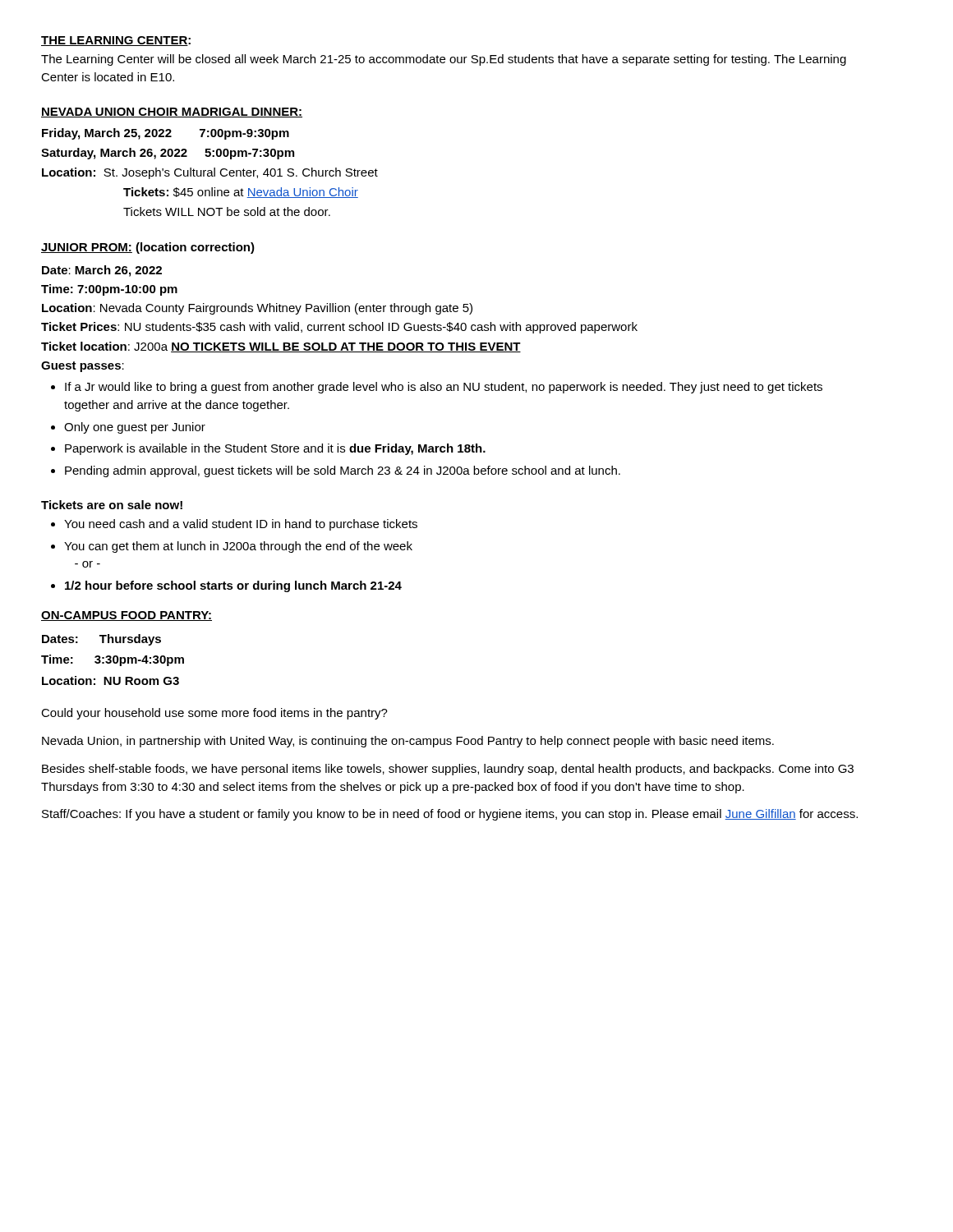Select the text block containing "Date: March 26,"
Image resolution: width=953 pixels, height=1232 pixels.
coord(456,317)
